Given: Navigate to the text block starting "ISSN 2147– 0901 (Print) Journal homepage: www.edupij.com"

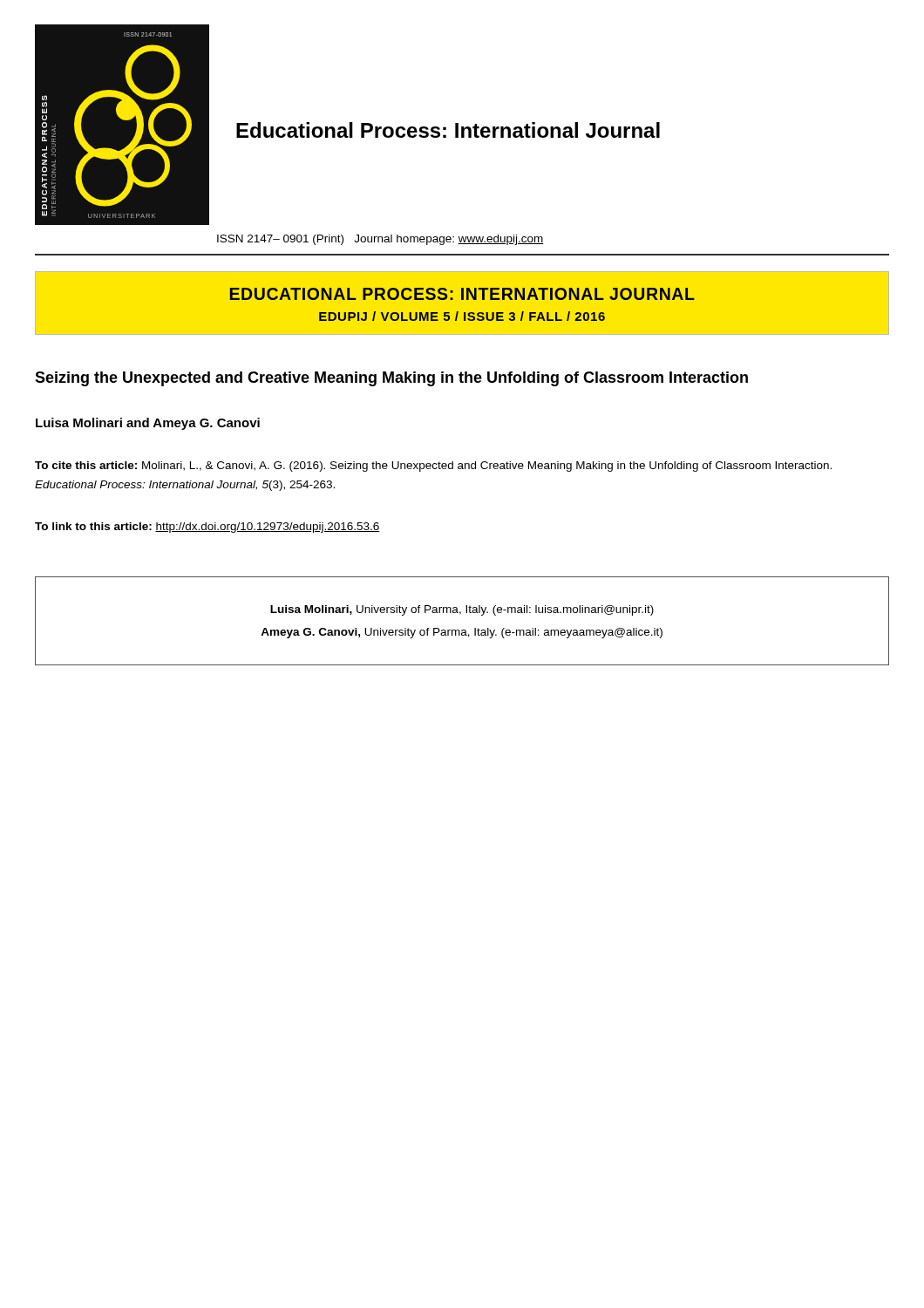Looking at the screenshot, I should (380, 238).
